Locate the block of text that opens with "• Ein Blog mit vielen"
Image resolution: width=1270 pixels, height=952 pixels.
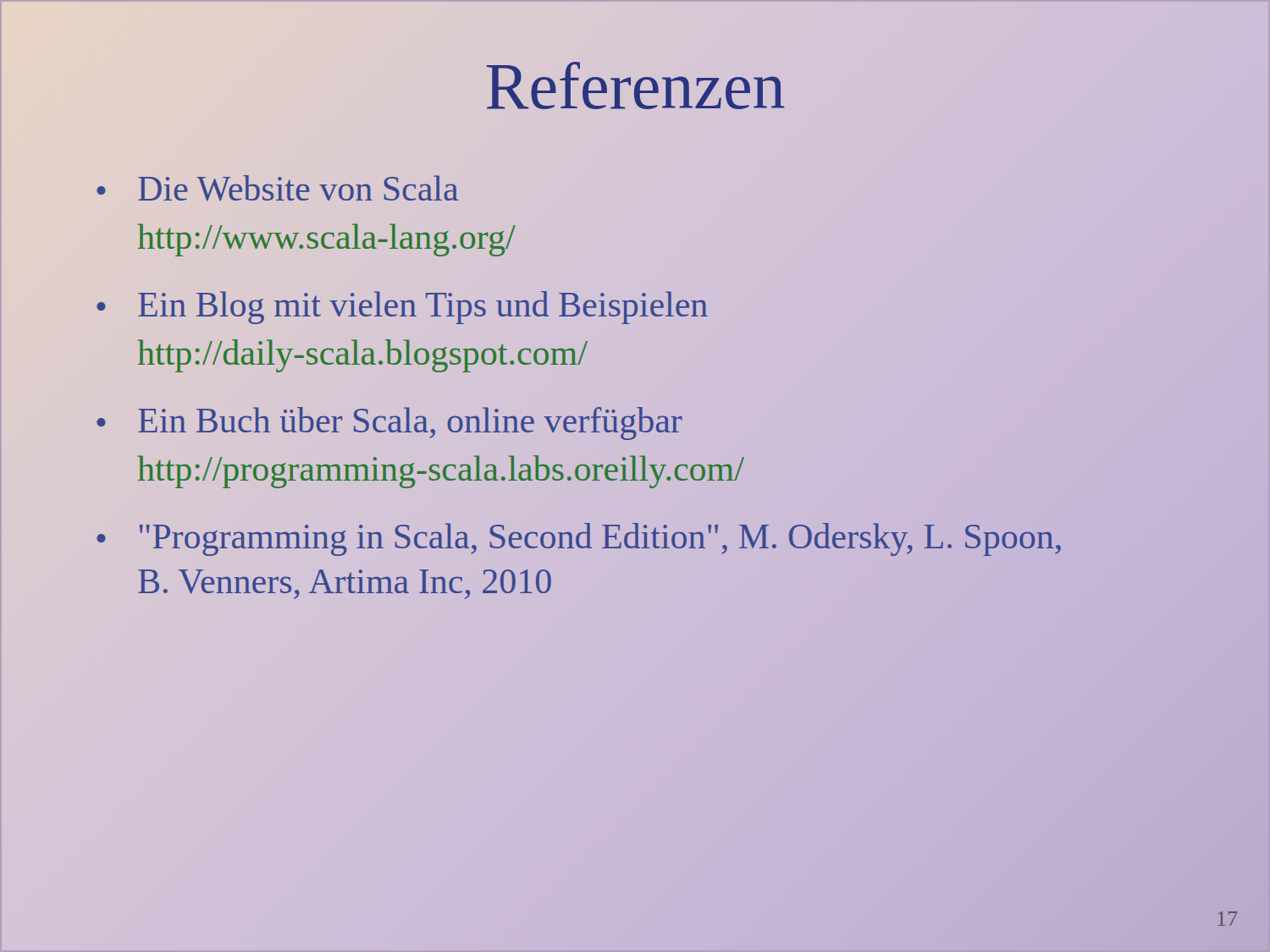tap(648, 329)
